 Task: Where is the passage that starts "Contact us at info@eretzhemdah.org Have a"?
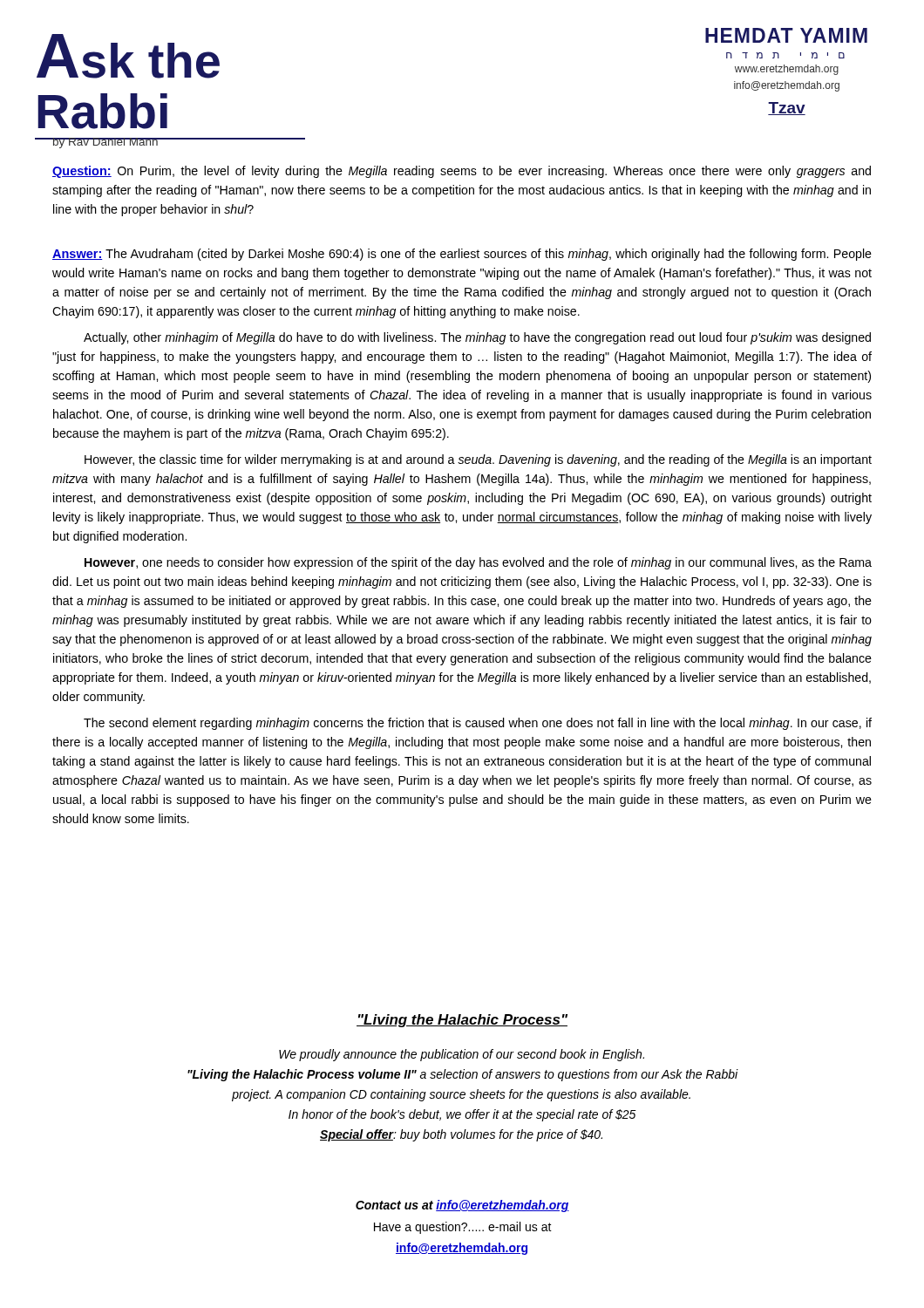(x=462, y=1226)
